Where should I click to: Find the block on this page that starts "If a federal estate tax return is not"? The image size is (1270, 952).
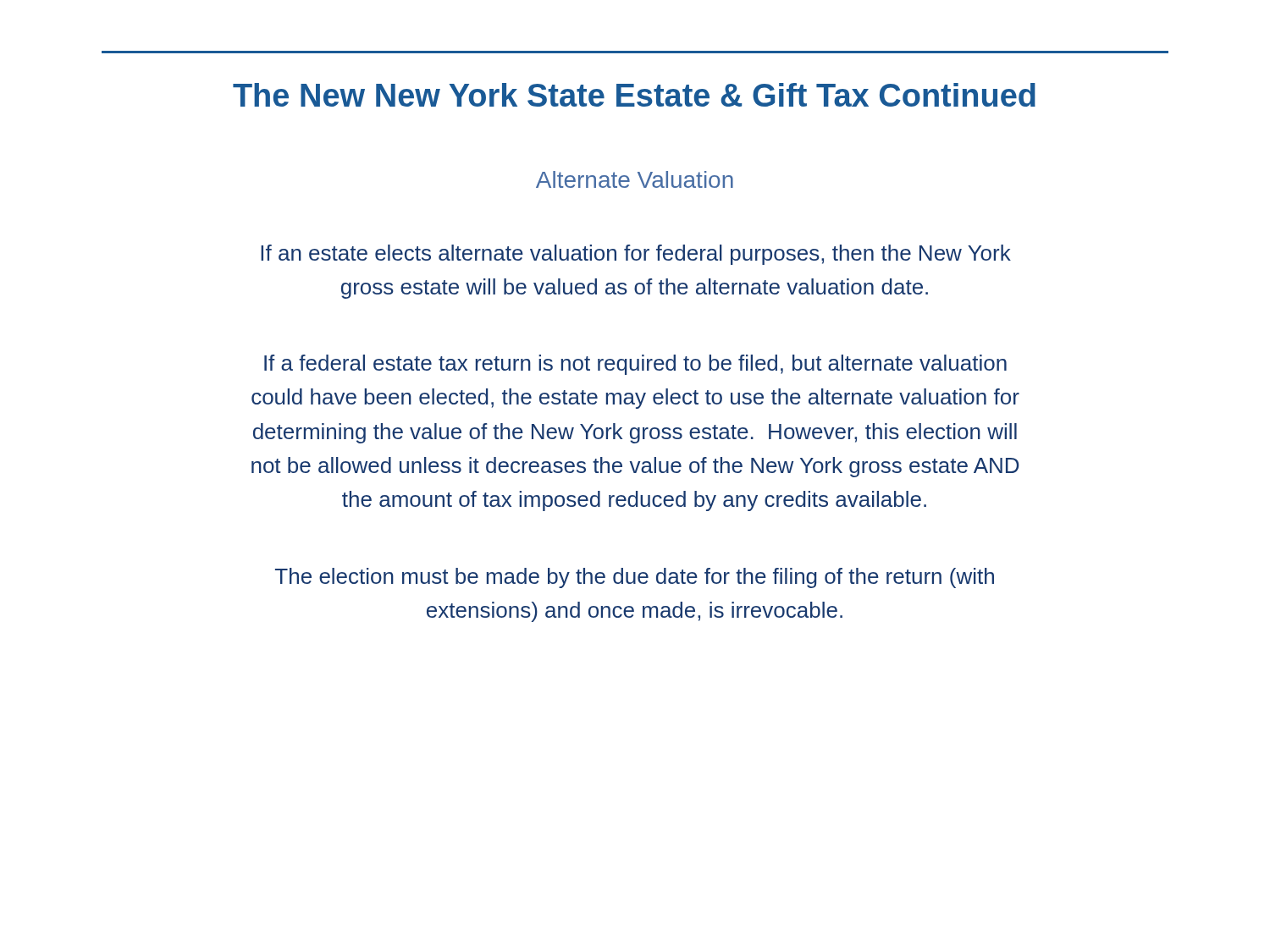635,431
